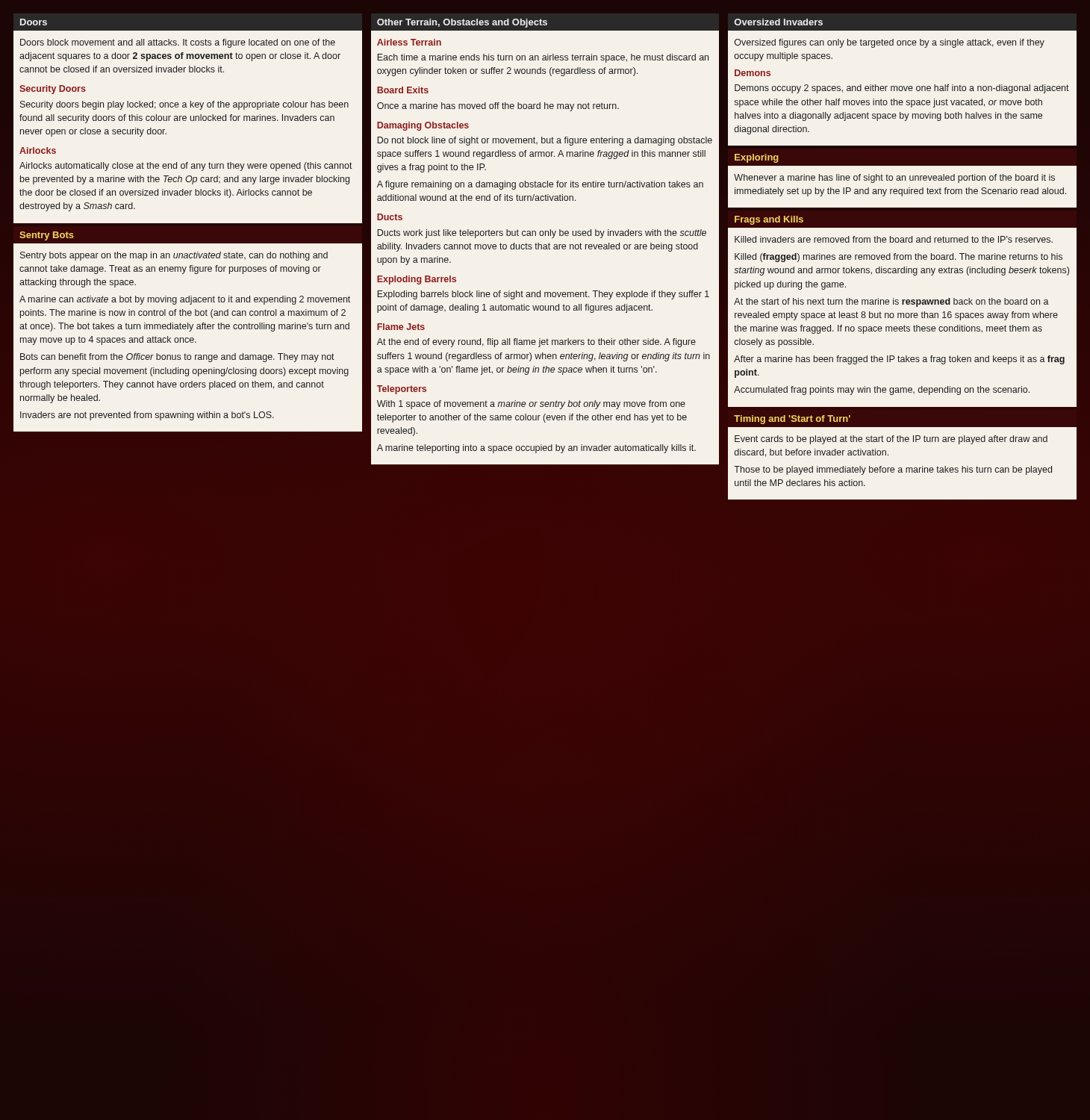The image size is (1090, 1120).
Task: Point to the element starting "Oversized figures can only be"
Action: click(x=902, y=86)
